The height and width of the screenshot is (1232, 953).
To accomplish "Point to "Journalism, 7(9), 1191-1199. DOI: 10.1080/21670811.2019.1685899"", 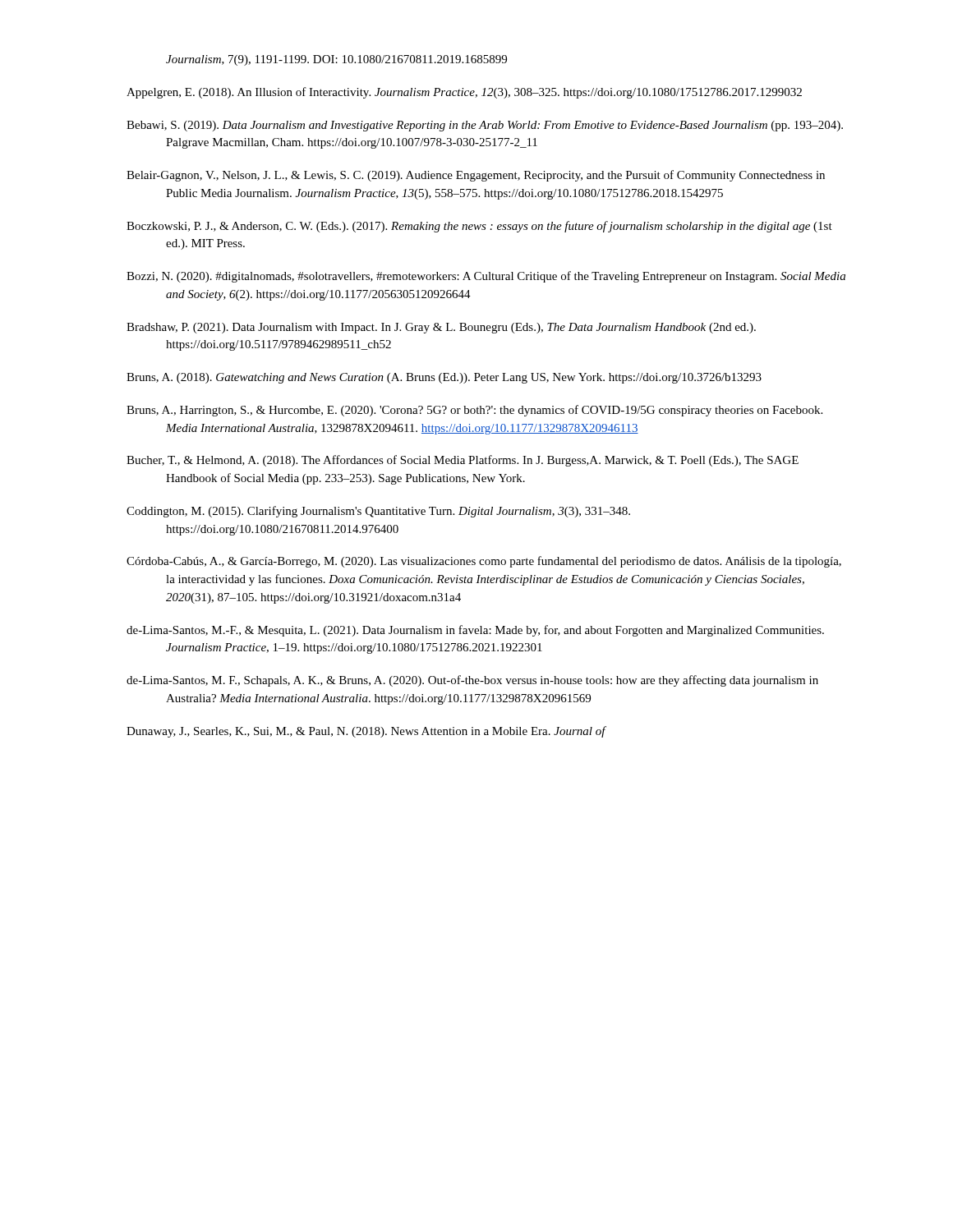I will coord(337,59).
